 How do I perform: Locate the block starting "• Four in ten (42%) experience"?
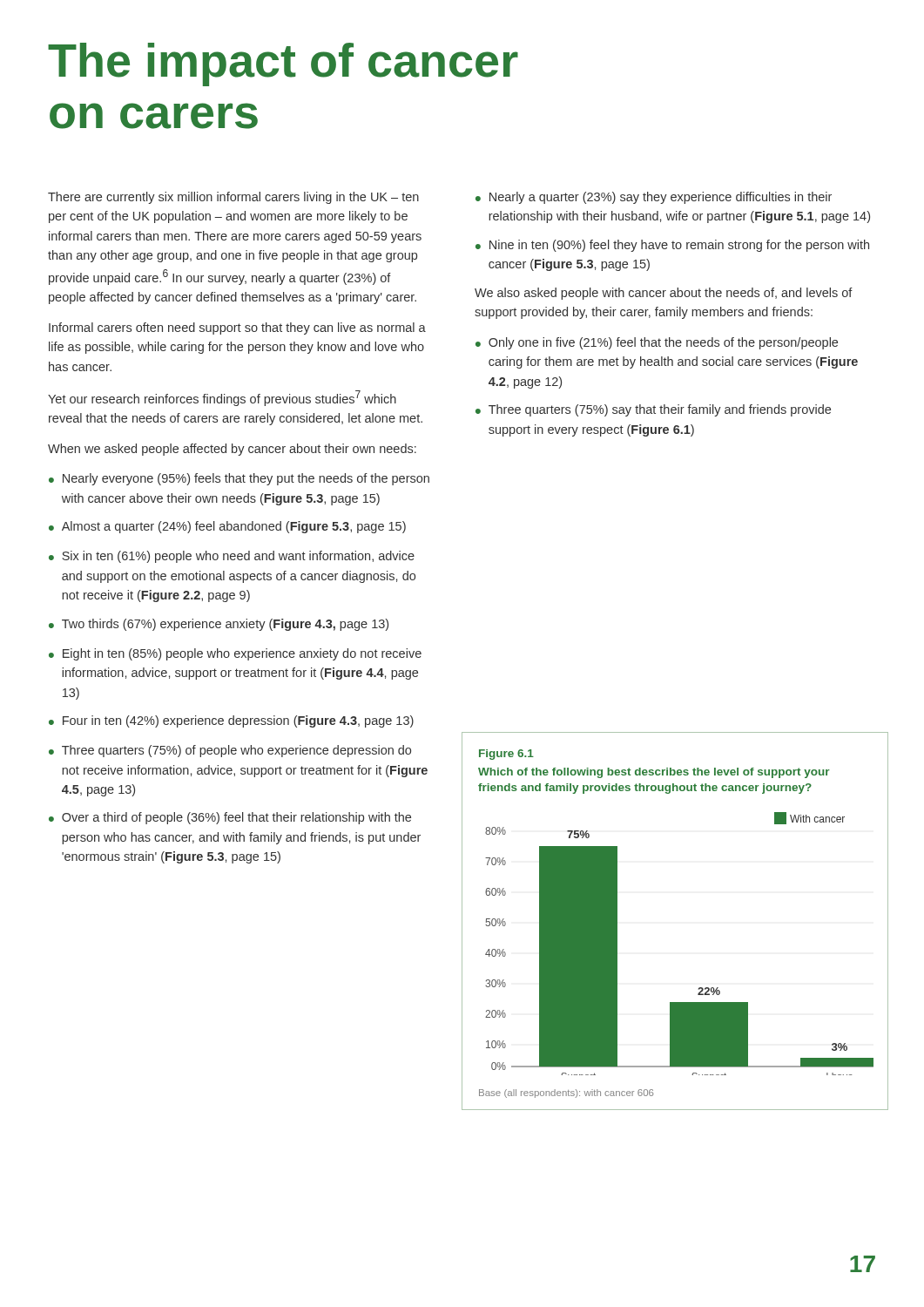[239, 721]
